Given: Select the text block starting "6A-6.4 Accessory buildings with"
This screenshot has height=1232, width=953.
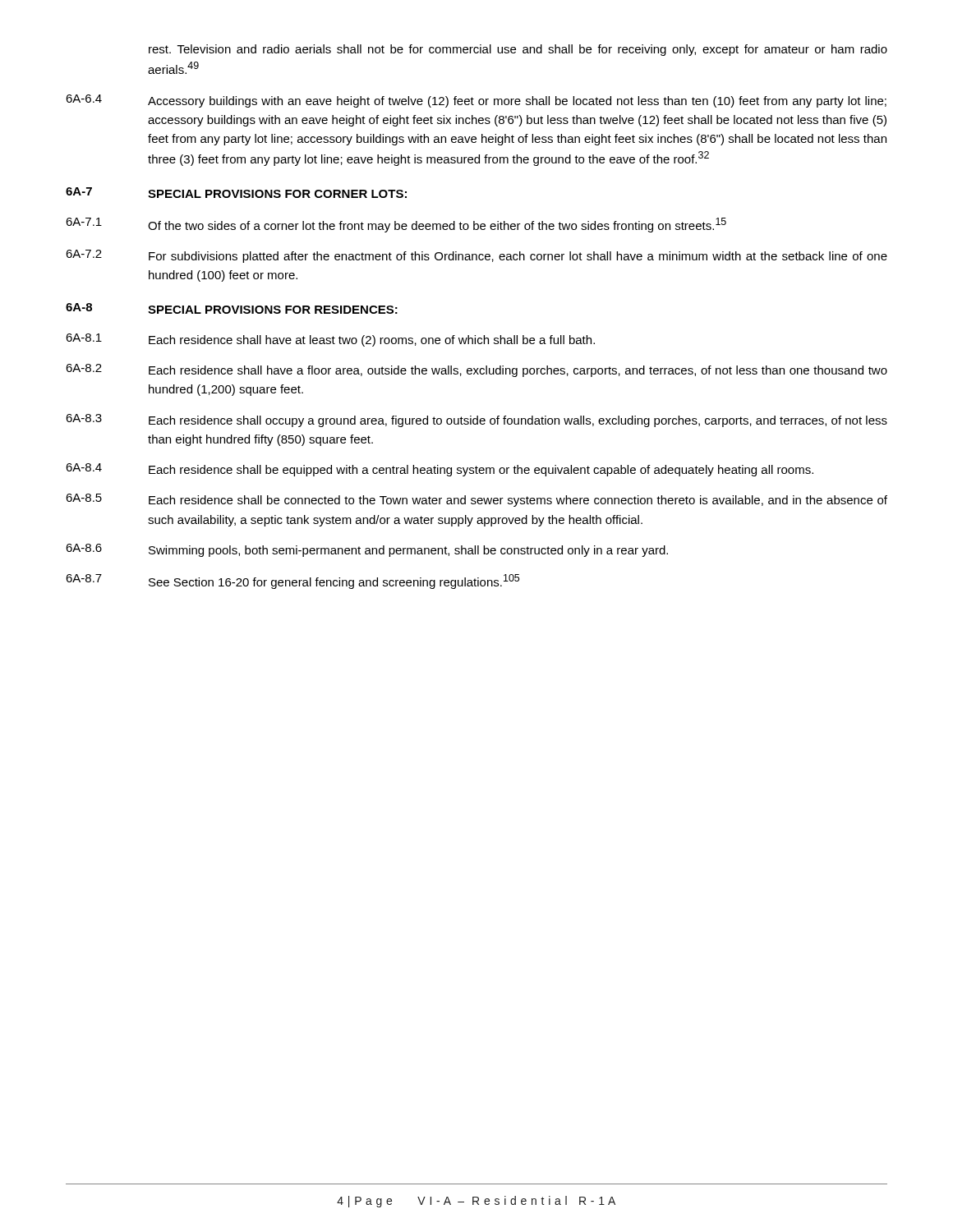Looking at the screenshot, I should tap(476, 130).
